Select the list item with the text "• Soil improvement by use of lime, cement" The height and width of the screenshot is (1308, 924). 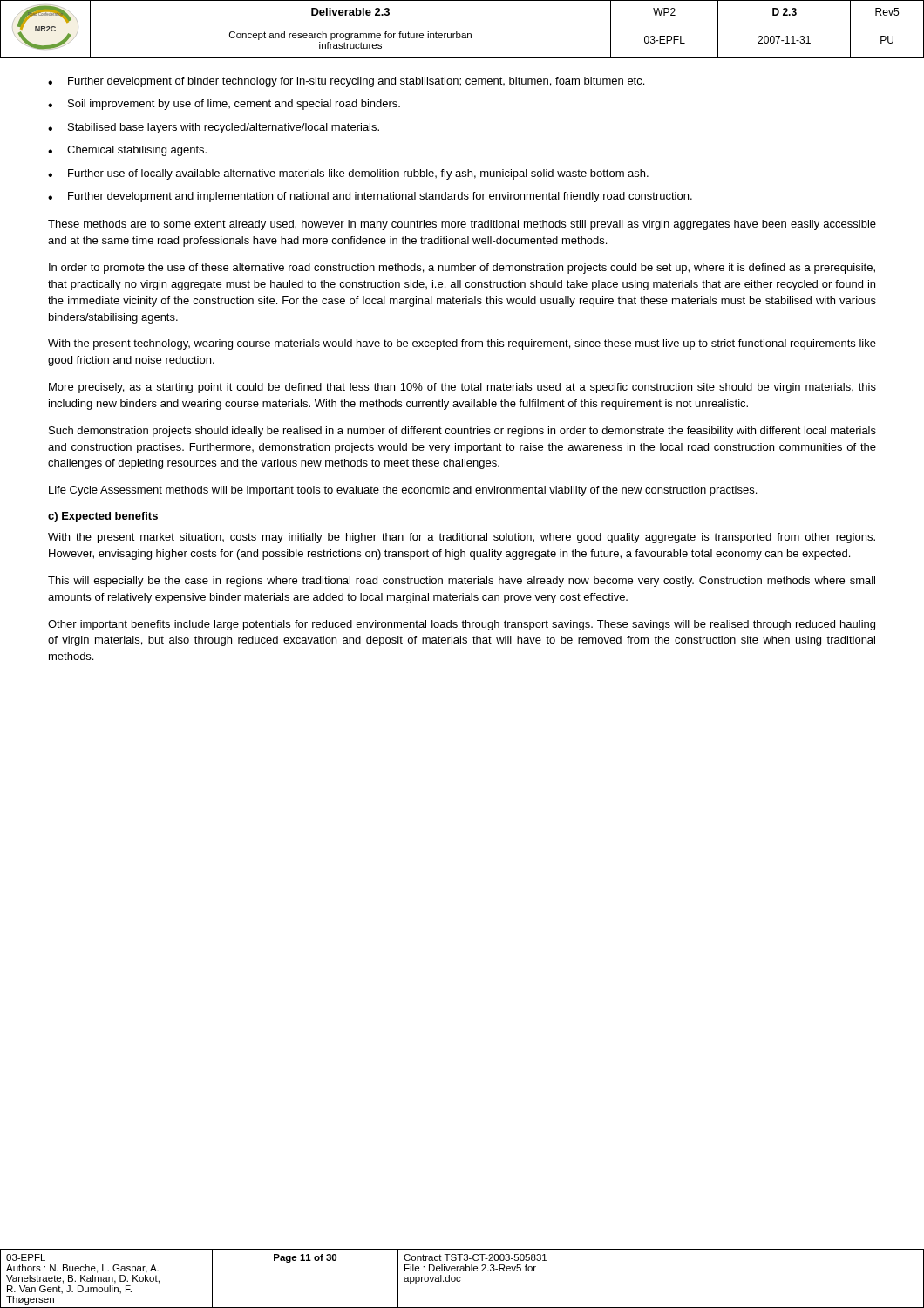[x=224, y=105]
